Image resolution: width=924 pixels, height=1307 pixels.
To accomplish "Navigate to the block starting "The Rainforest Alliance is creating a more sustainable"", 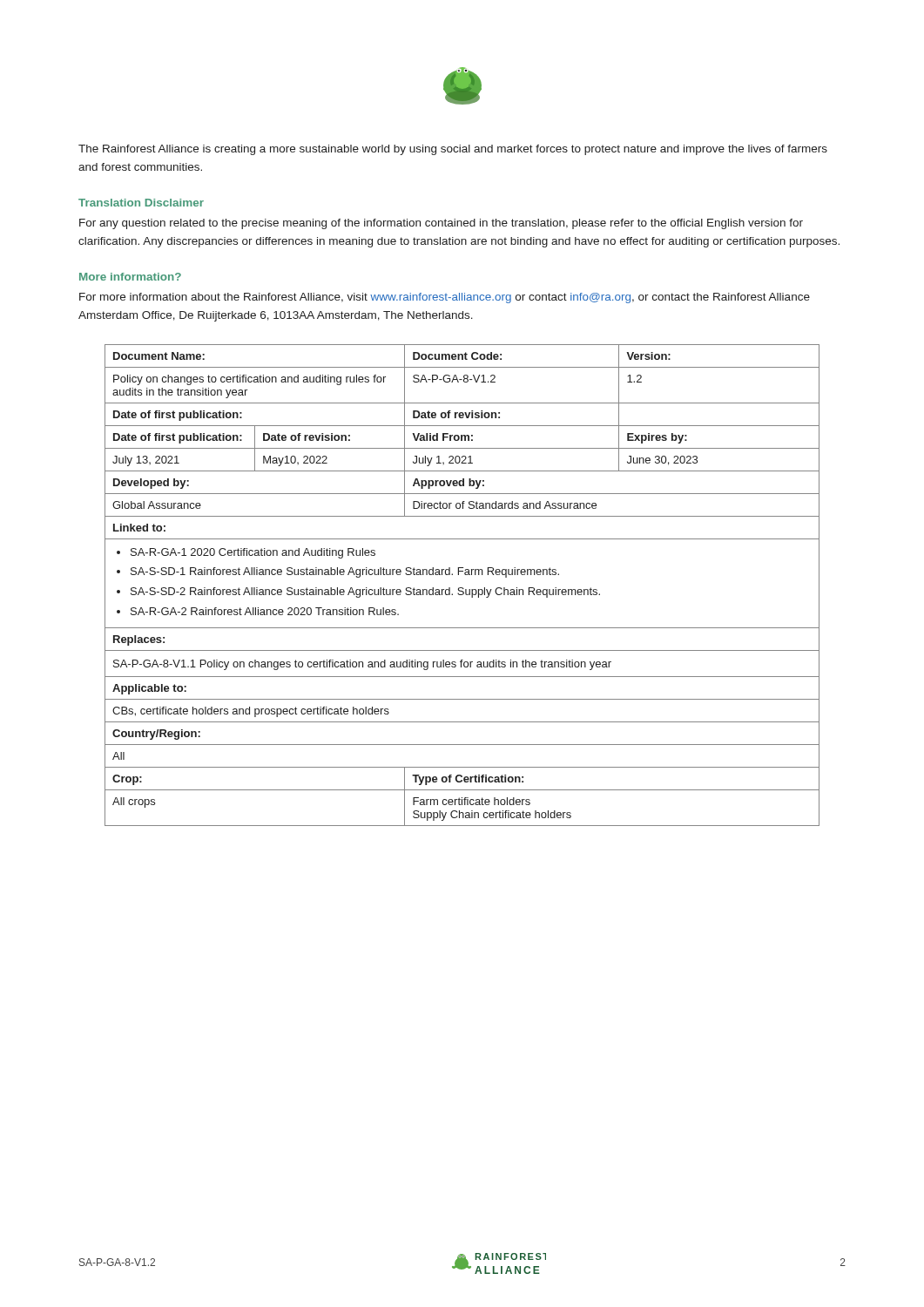I will [x=453, y=158].
